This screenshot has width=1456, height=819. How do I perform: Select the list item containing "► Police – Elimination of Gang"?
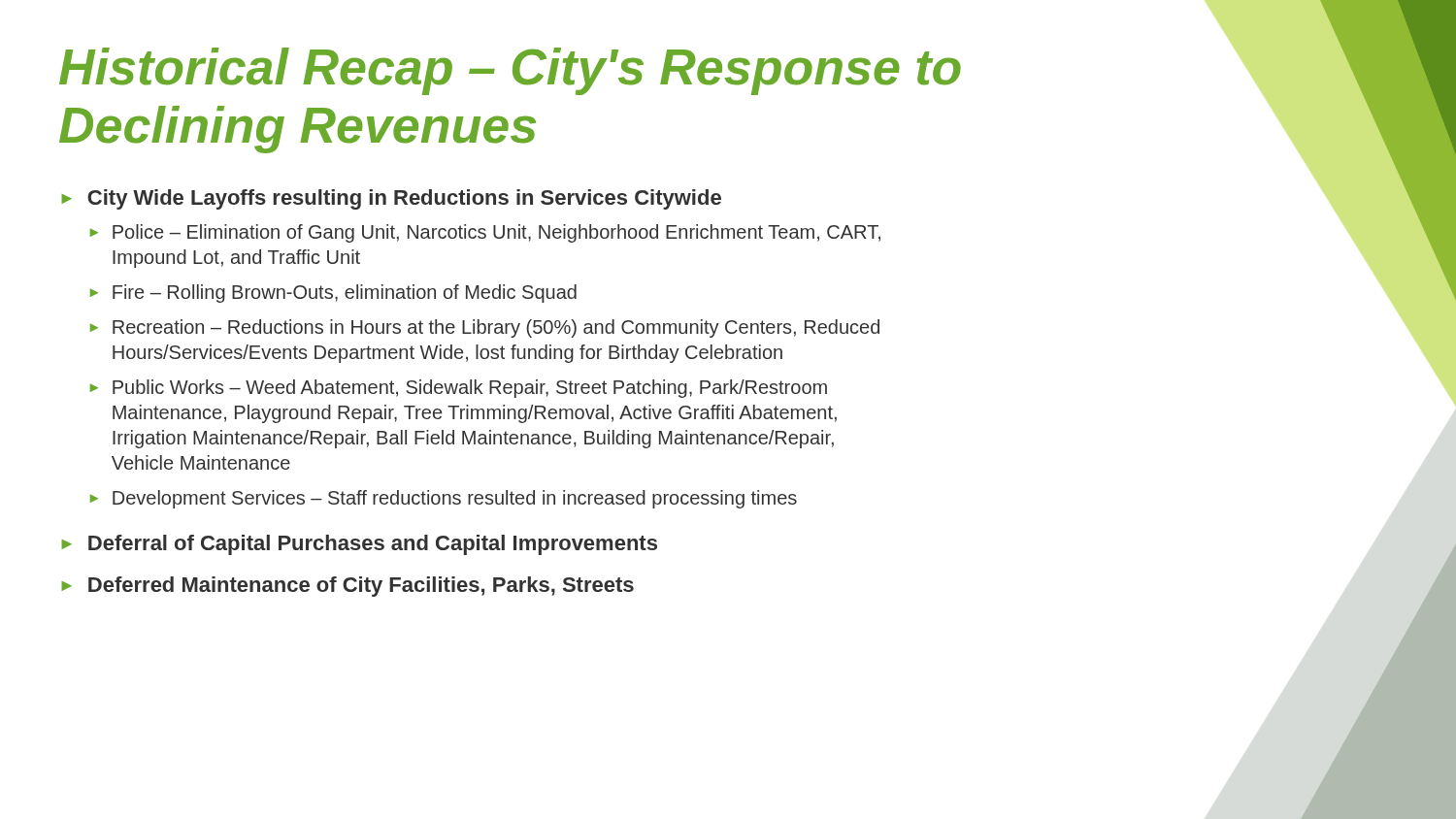tap(485, 245)
